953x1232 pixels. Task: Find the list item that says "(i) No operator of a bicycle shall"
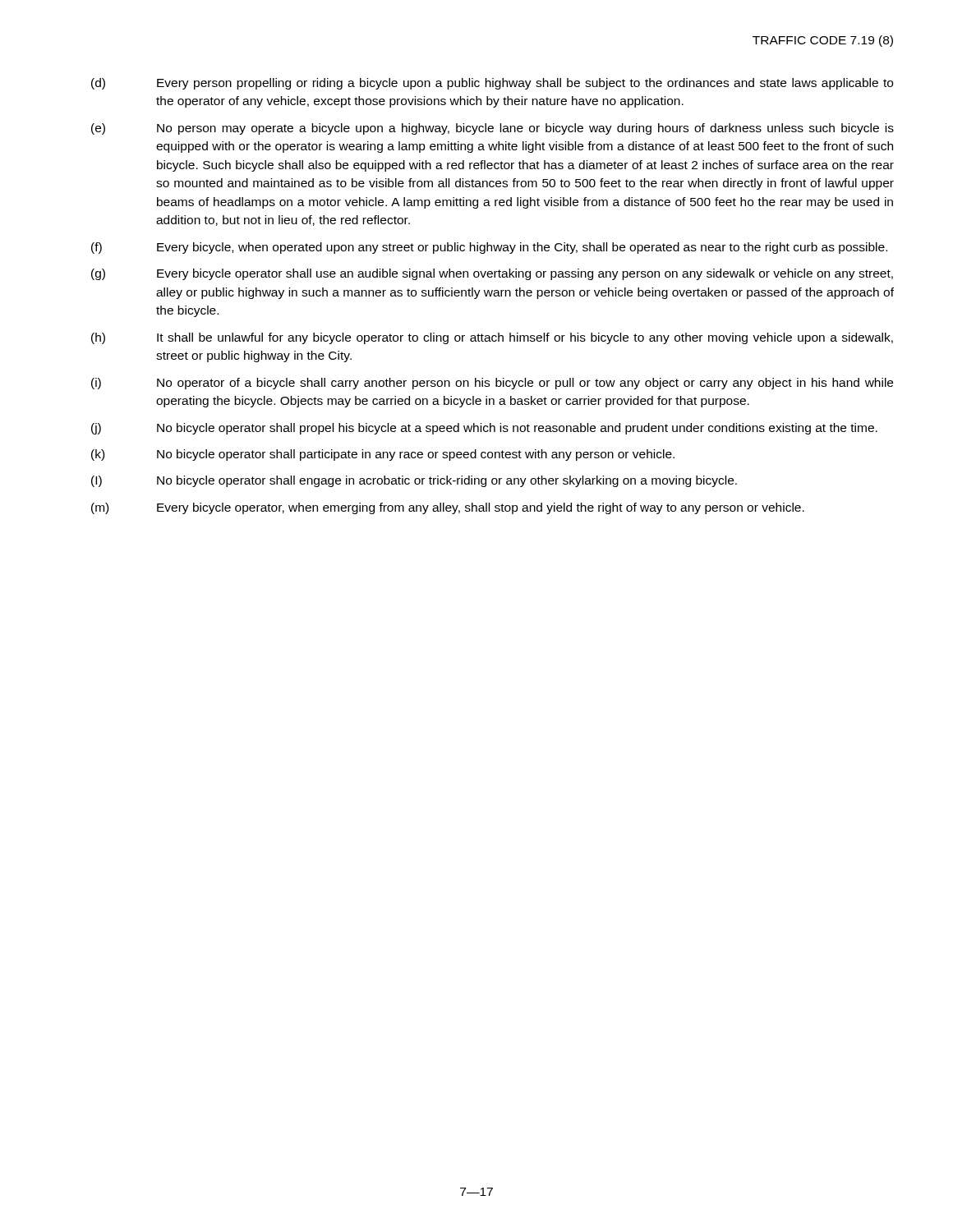tap(488, 392)
